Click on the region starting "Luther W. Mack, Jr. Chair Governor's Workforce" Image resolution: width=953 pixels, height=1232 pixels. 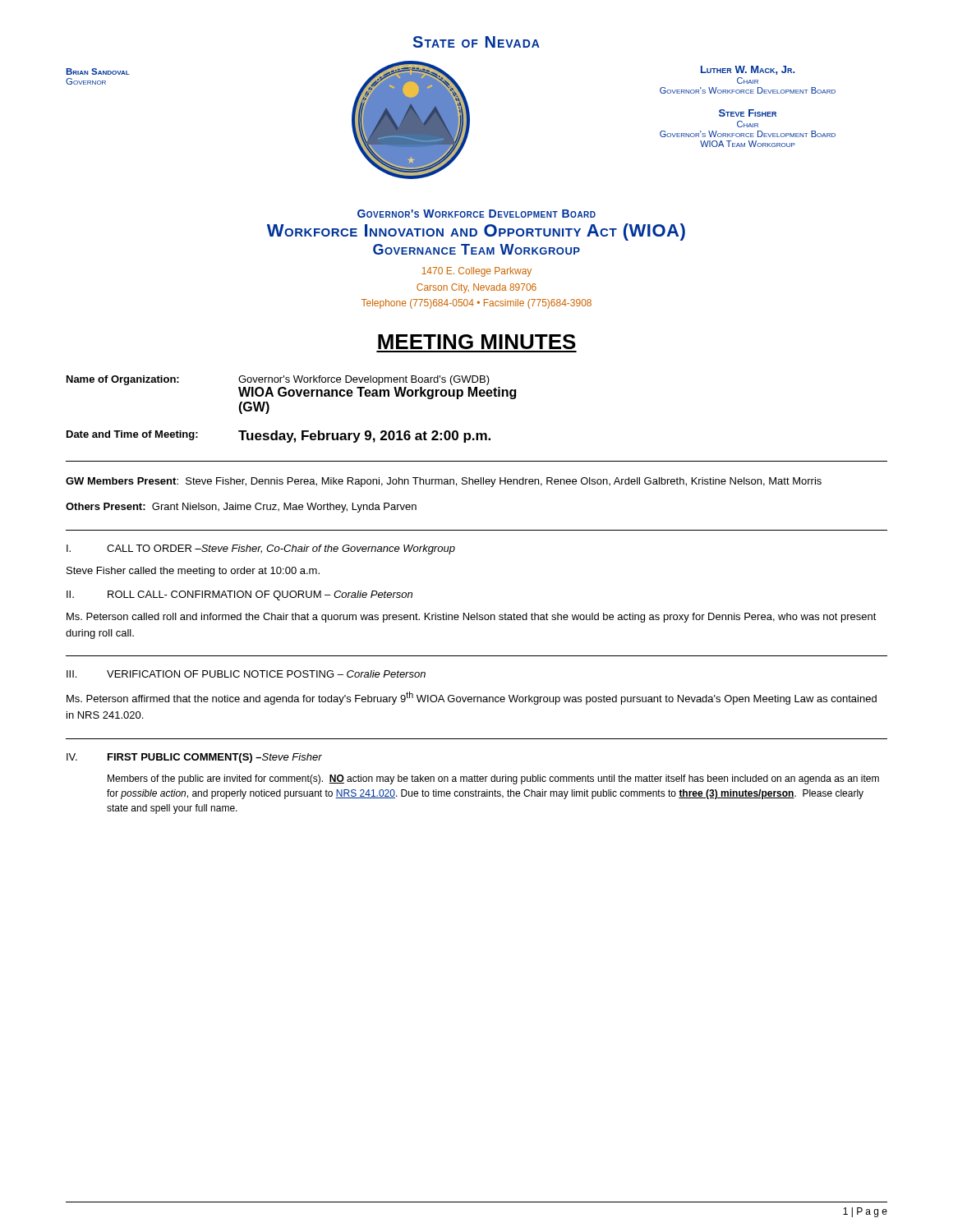click(748, 106)
